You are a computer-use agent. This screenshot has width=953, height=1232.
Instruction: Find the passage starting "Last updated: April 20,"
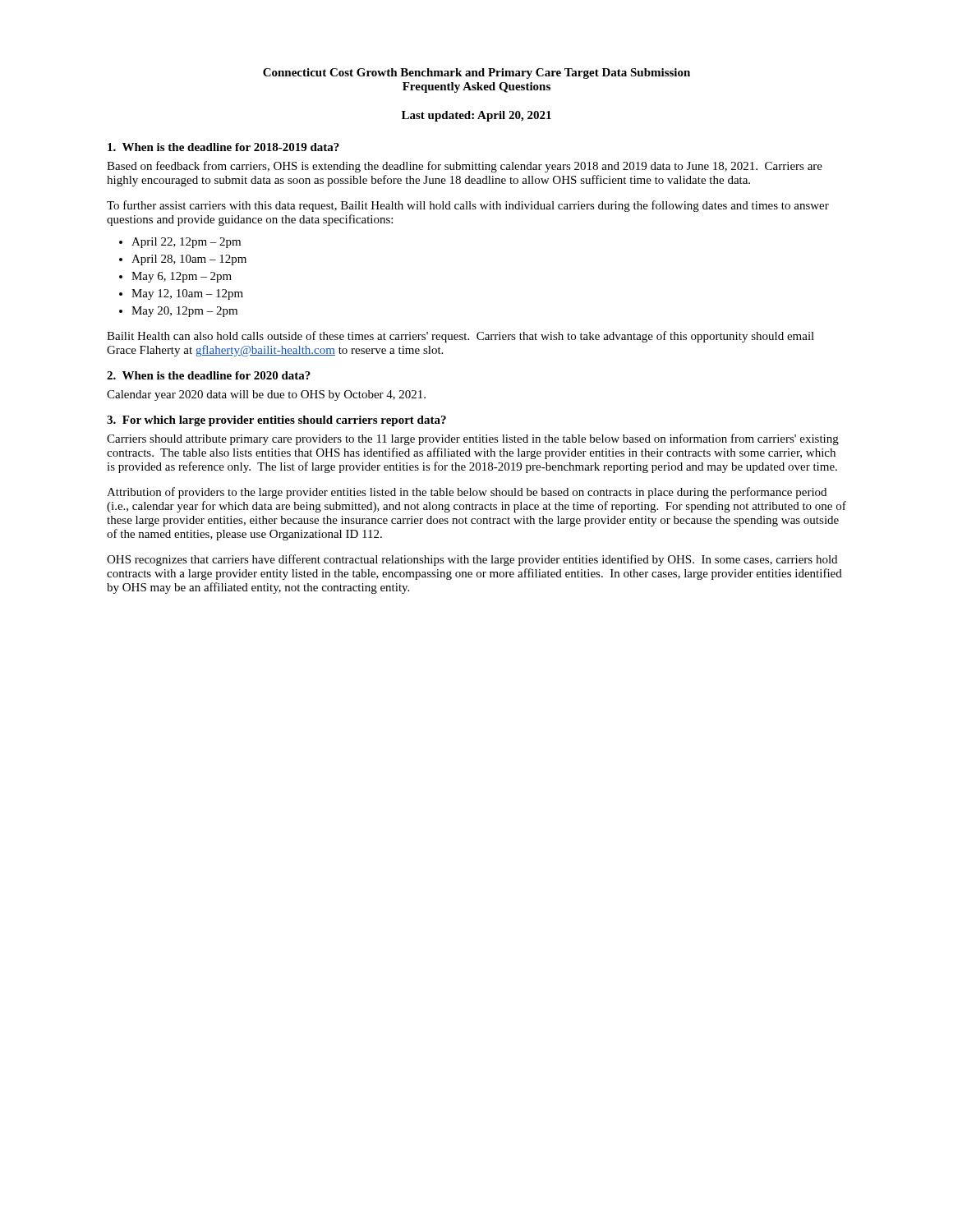(x=476, y=115)
